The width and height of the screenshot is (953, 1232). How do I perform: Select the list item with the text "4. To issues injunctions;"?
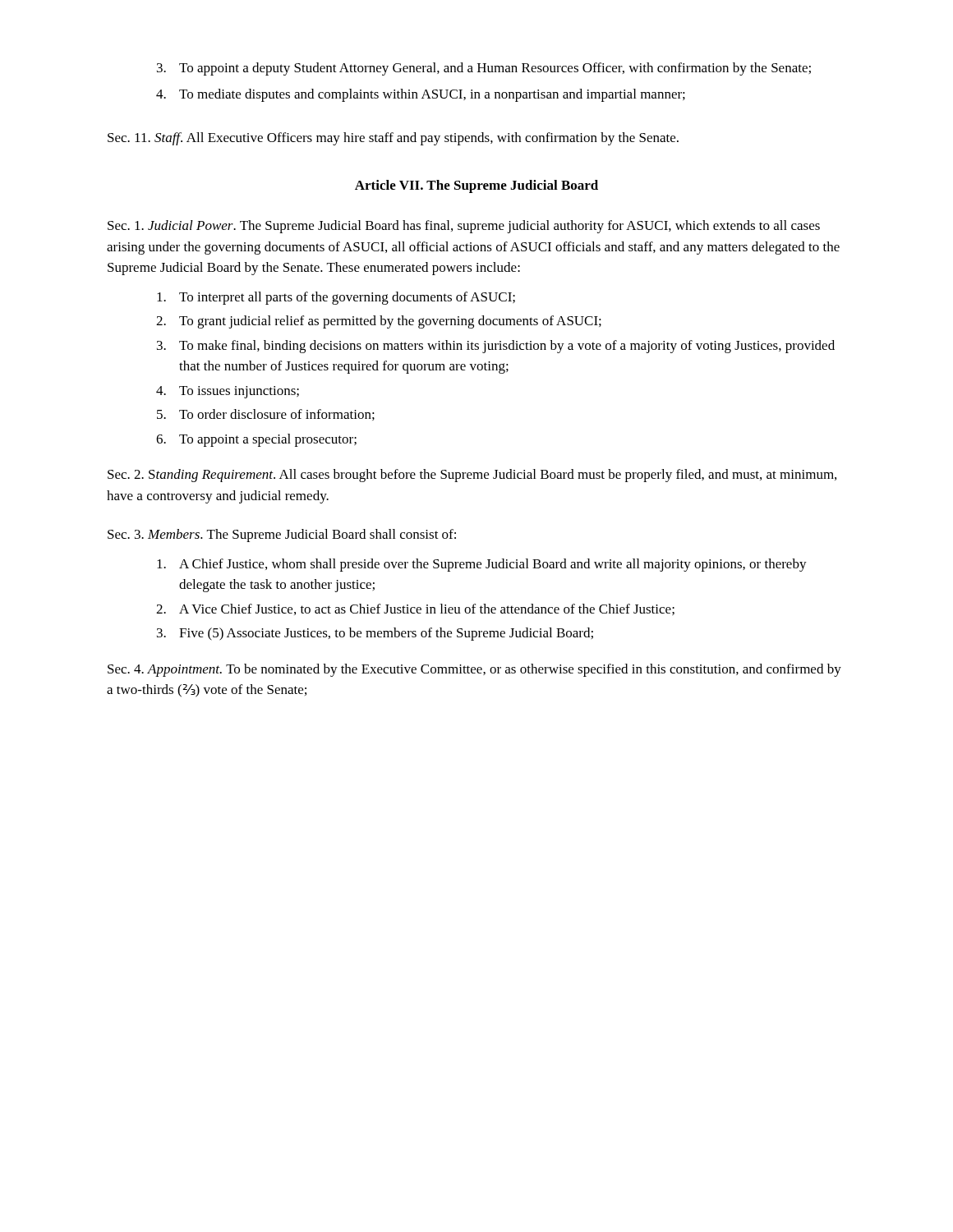click(x=228, y=392)
